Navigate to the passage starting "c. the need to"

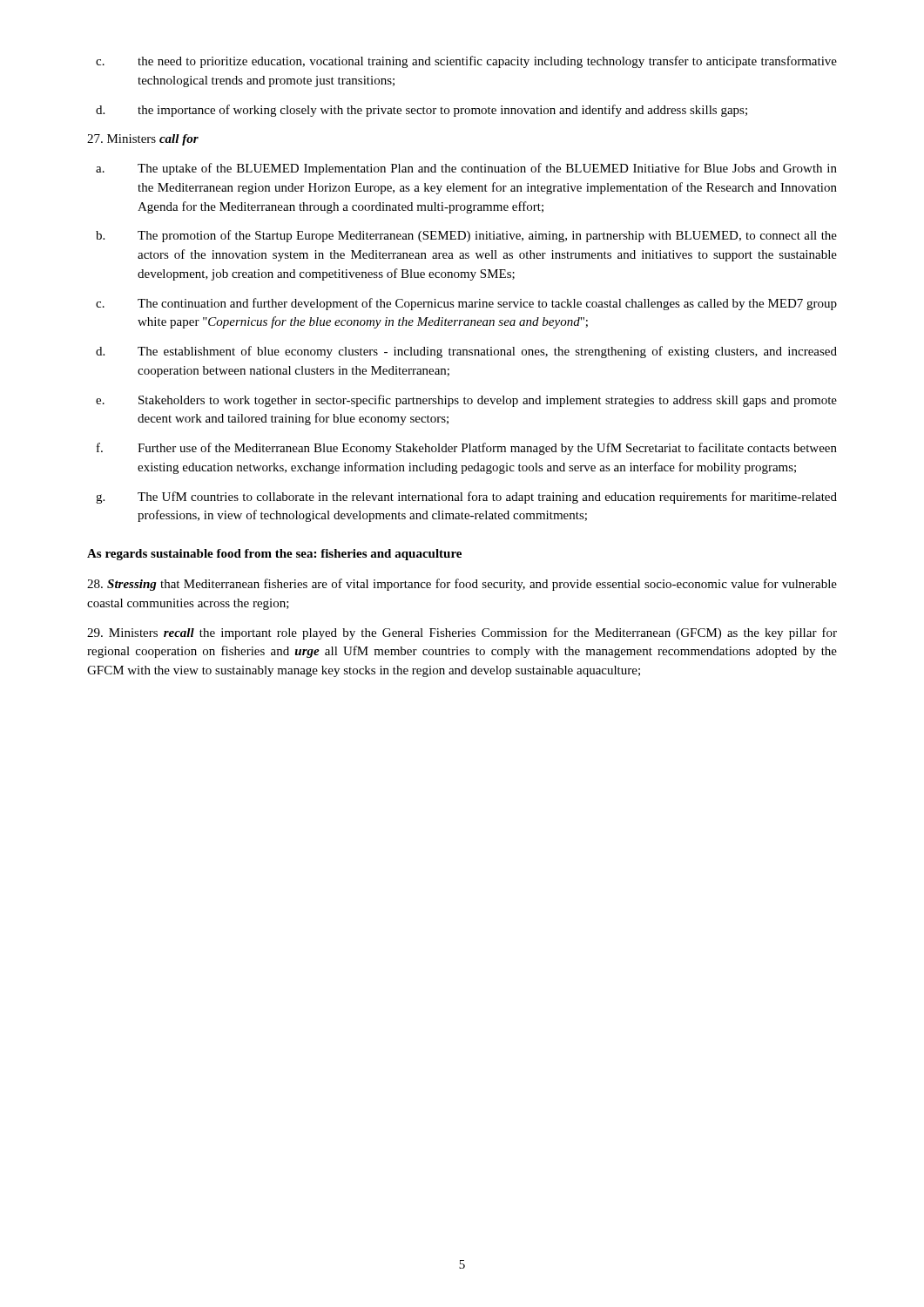coord(462,71)
